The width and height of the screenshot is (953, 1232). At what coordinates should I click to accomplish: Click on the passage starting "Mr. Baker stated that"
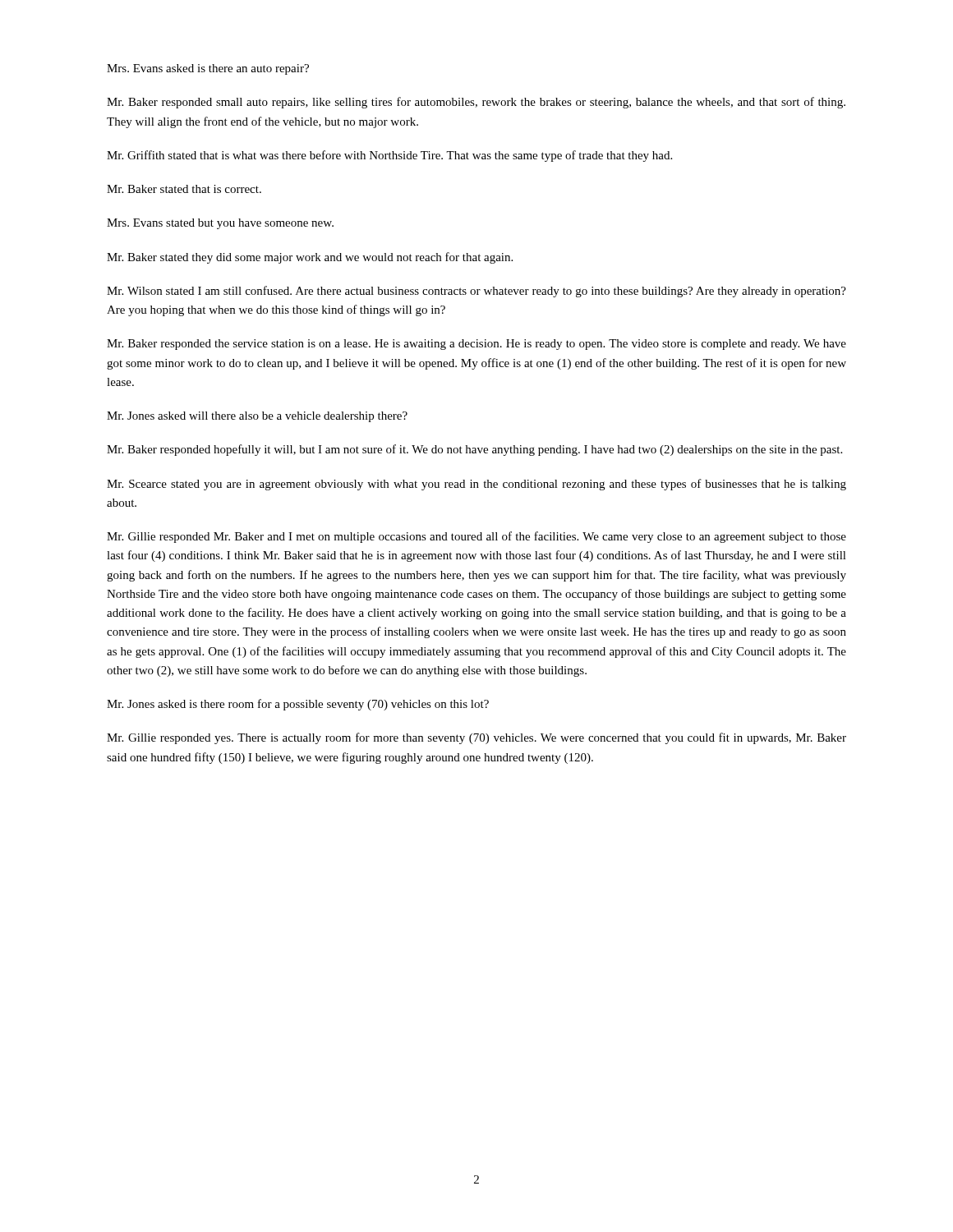pos(184,189)
